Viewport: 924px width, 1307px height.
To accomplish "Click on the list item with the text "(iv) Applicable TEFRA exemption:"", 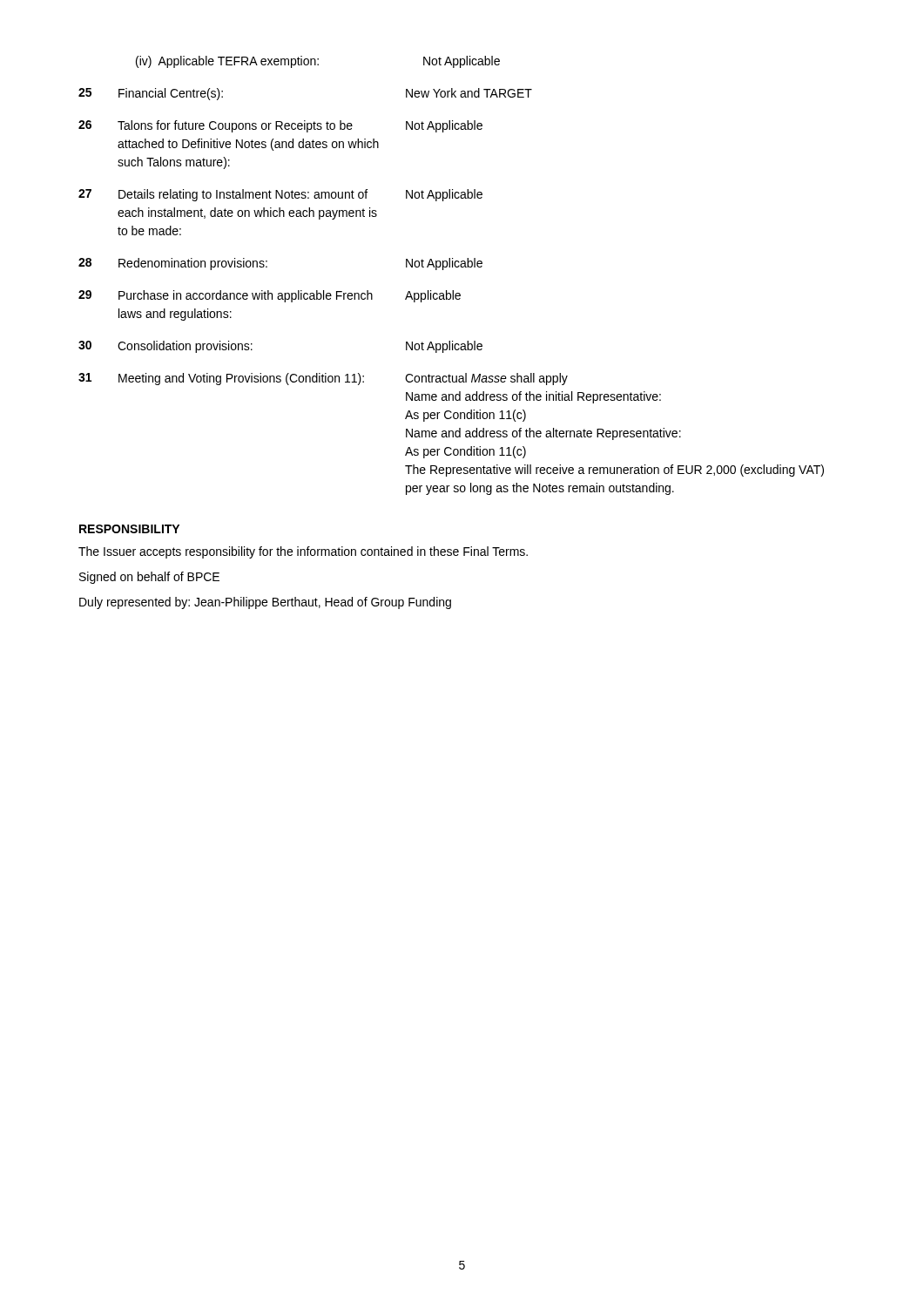I will click(x=462, y=61).
